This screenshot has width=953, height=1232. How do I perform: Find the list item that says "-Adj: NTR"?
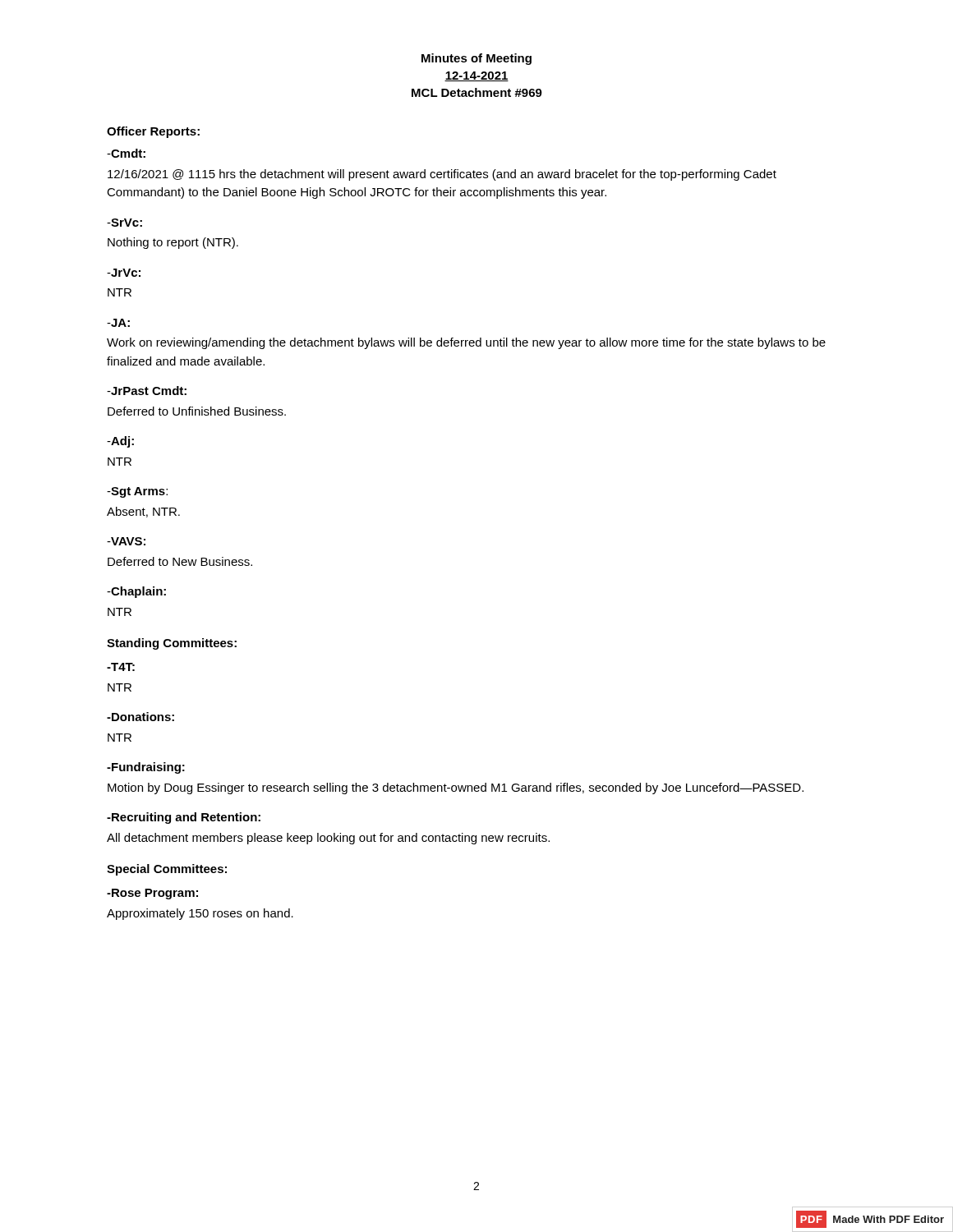pyautogui.click(x=120, y=442)
